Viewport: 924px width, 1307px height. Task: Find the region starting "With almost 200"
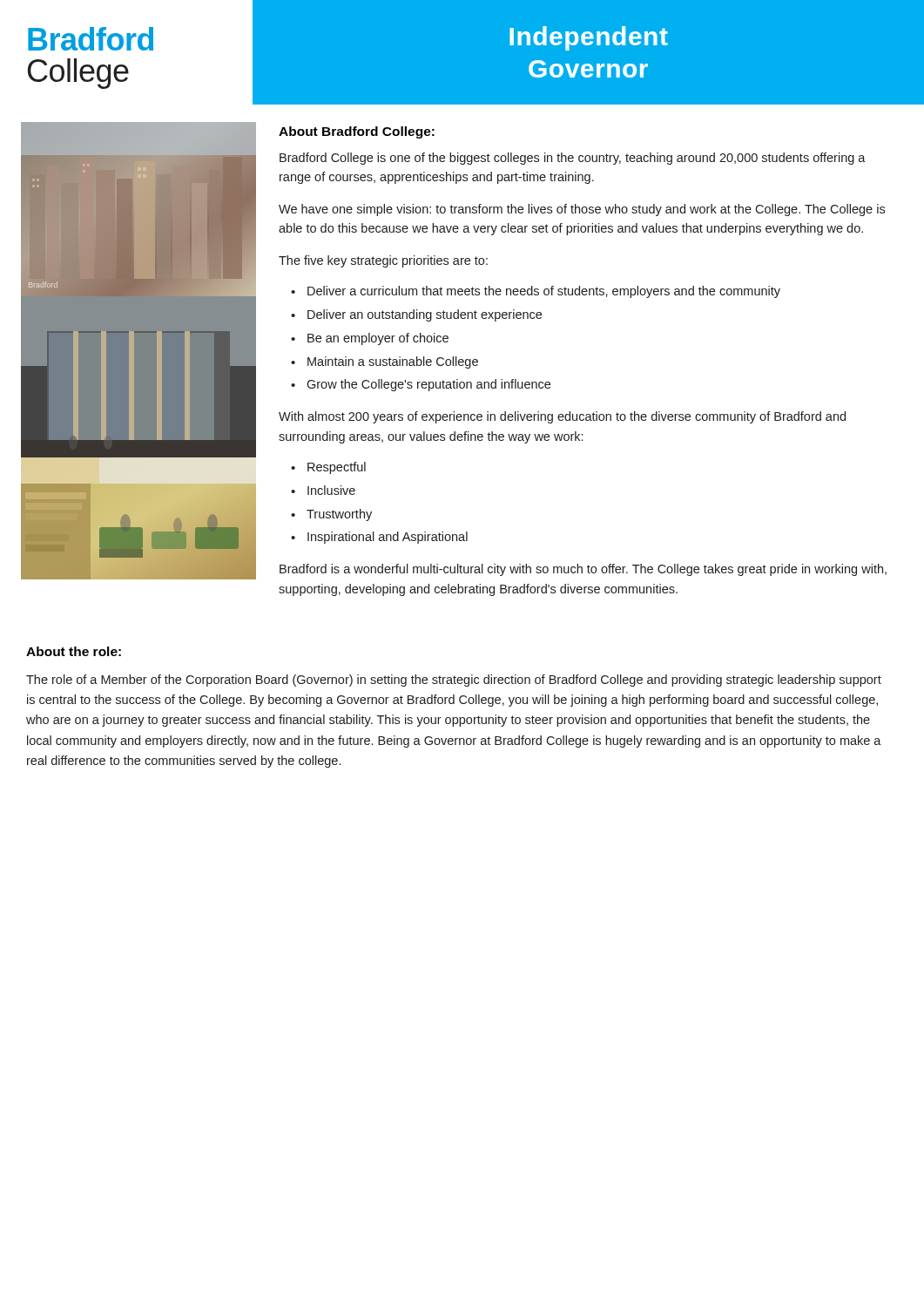563,426
